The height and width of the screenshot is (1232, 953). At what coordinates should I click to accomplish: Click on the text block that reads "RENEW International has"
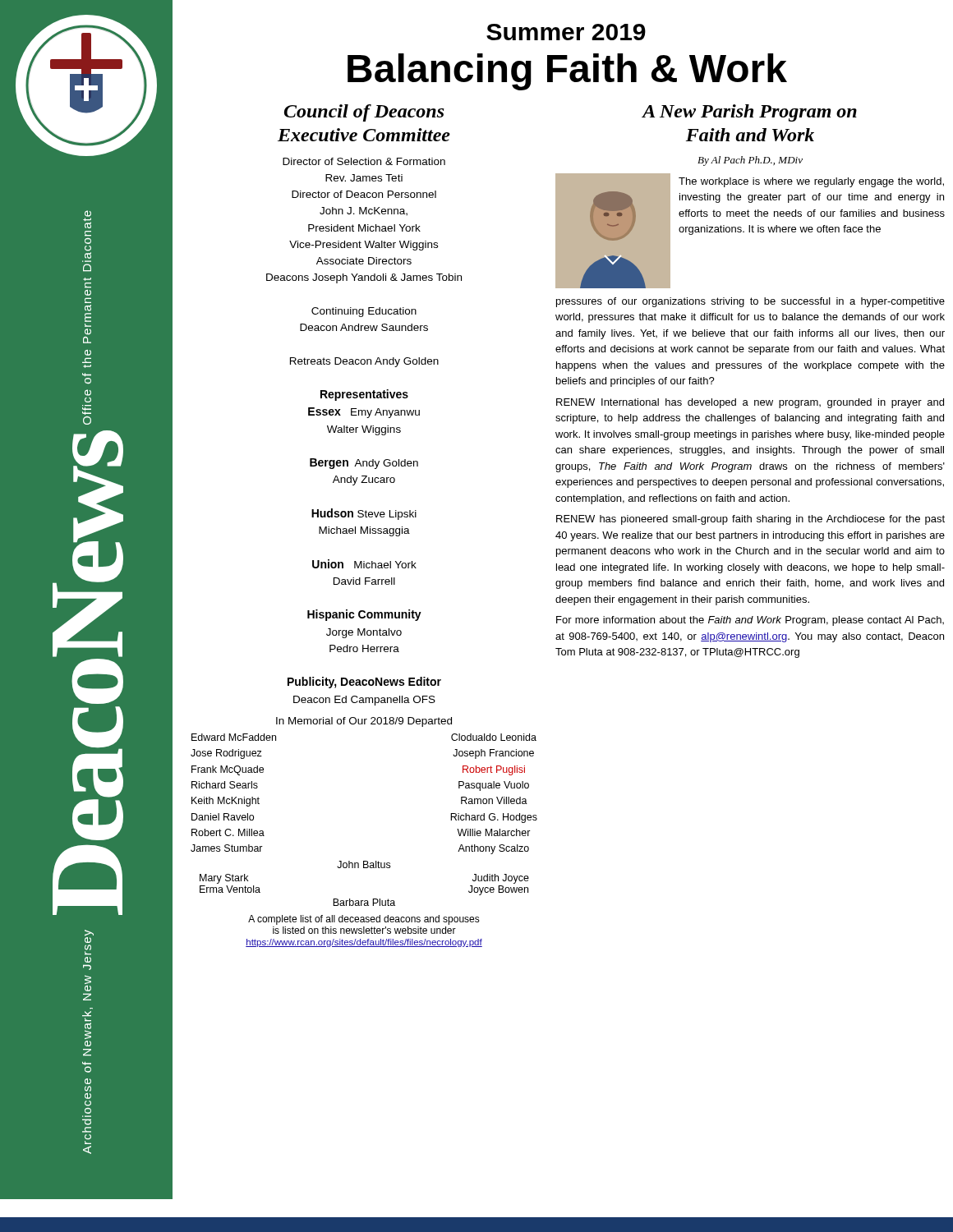coord(750,450)
